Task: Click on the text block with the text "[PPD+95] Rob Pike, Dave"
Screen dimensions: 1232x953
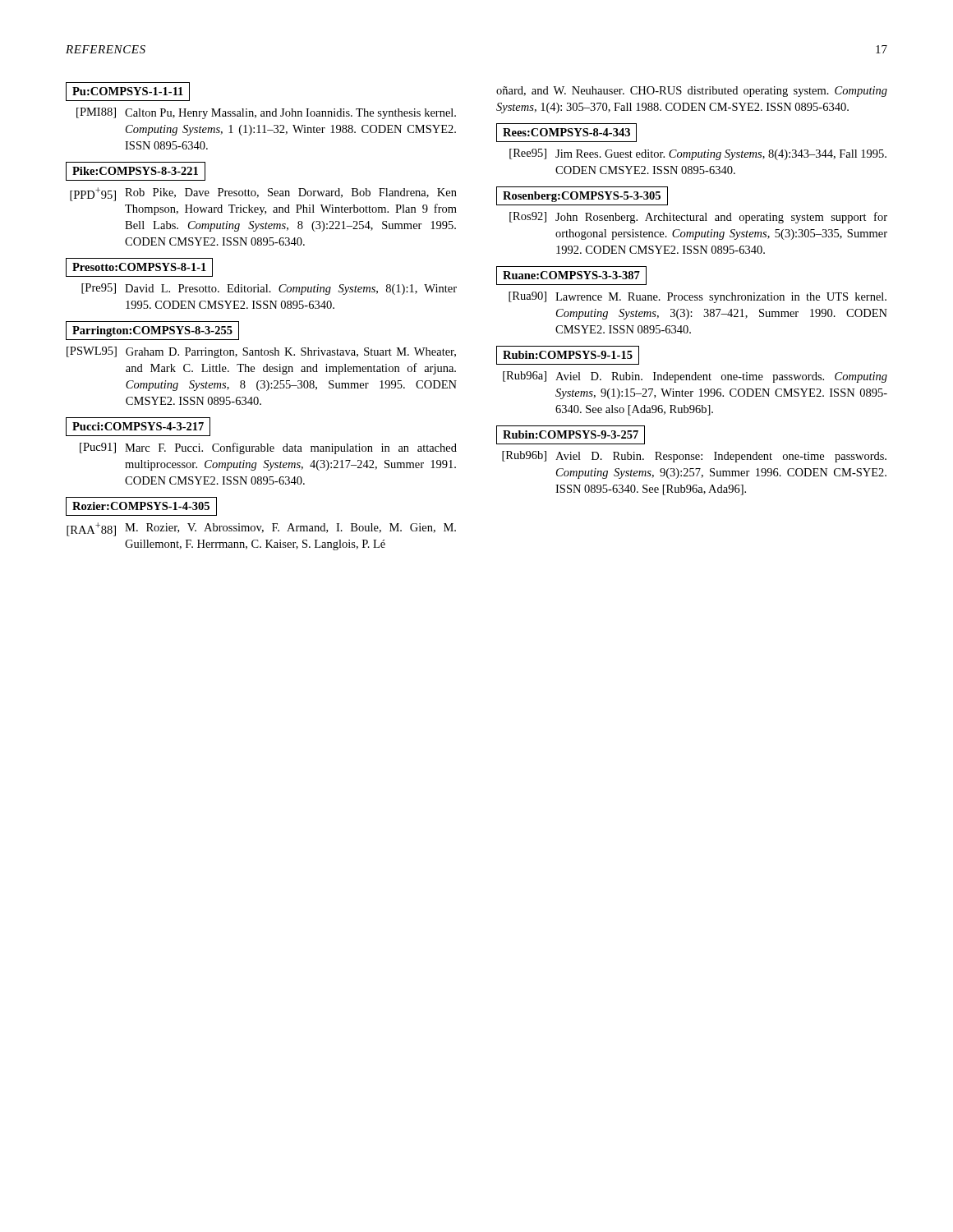Action: [x=261, y=217]
